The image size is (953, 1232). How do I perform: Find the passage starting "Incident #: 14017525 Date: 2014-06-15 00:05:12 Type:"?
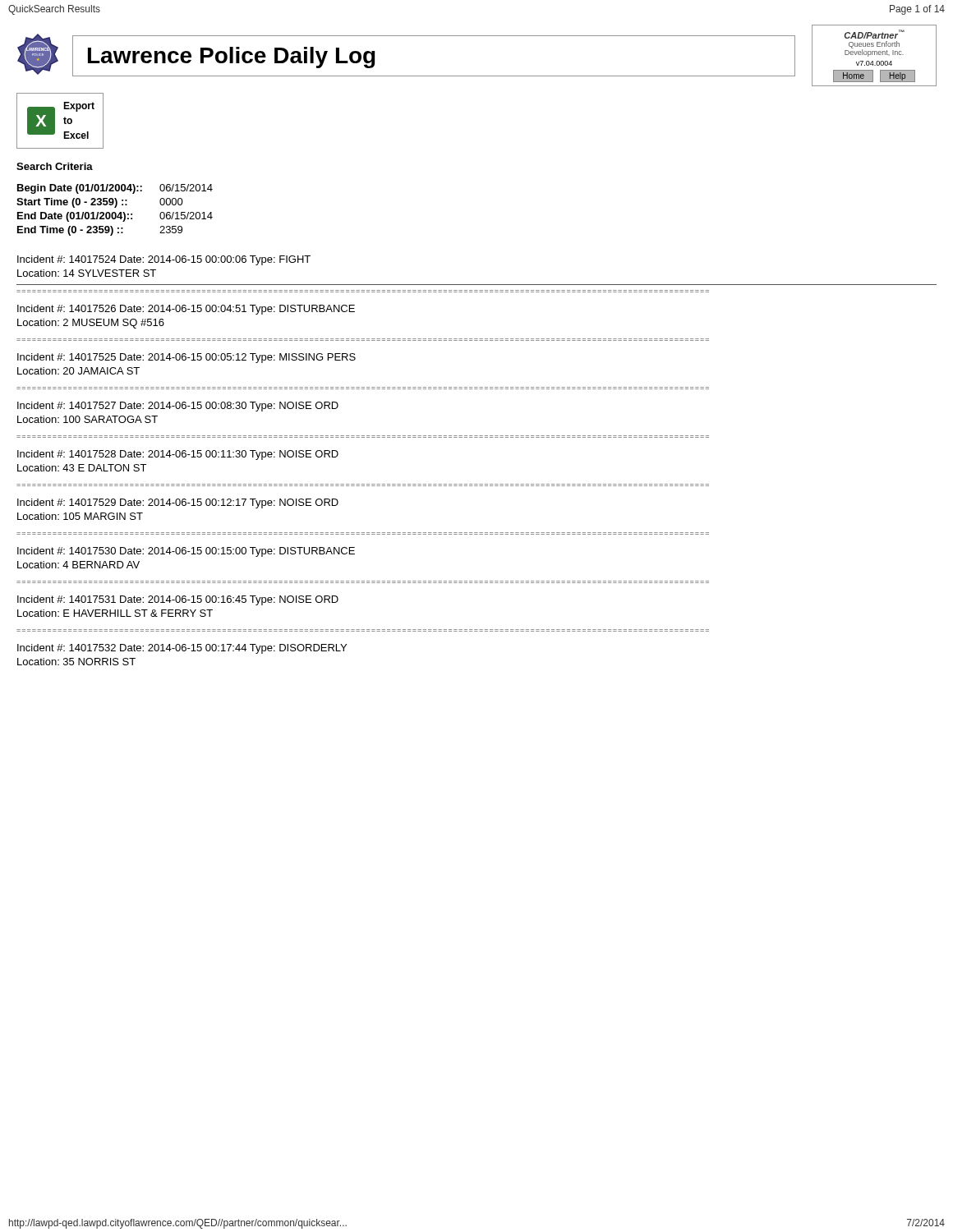pos(186,358)
